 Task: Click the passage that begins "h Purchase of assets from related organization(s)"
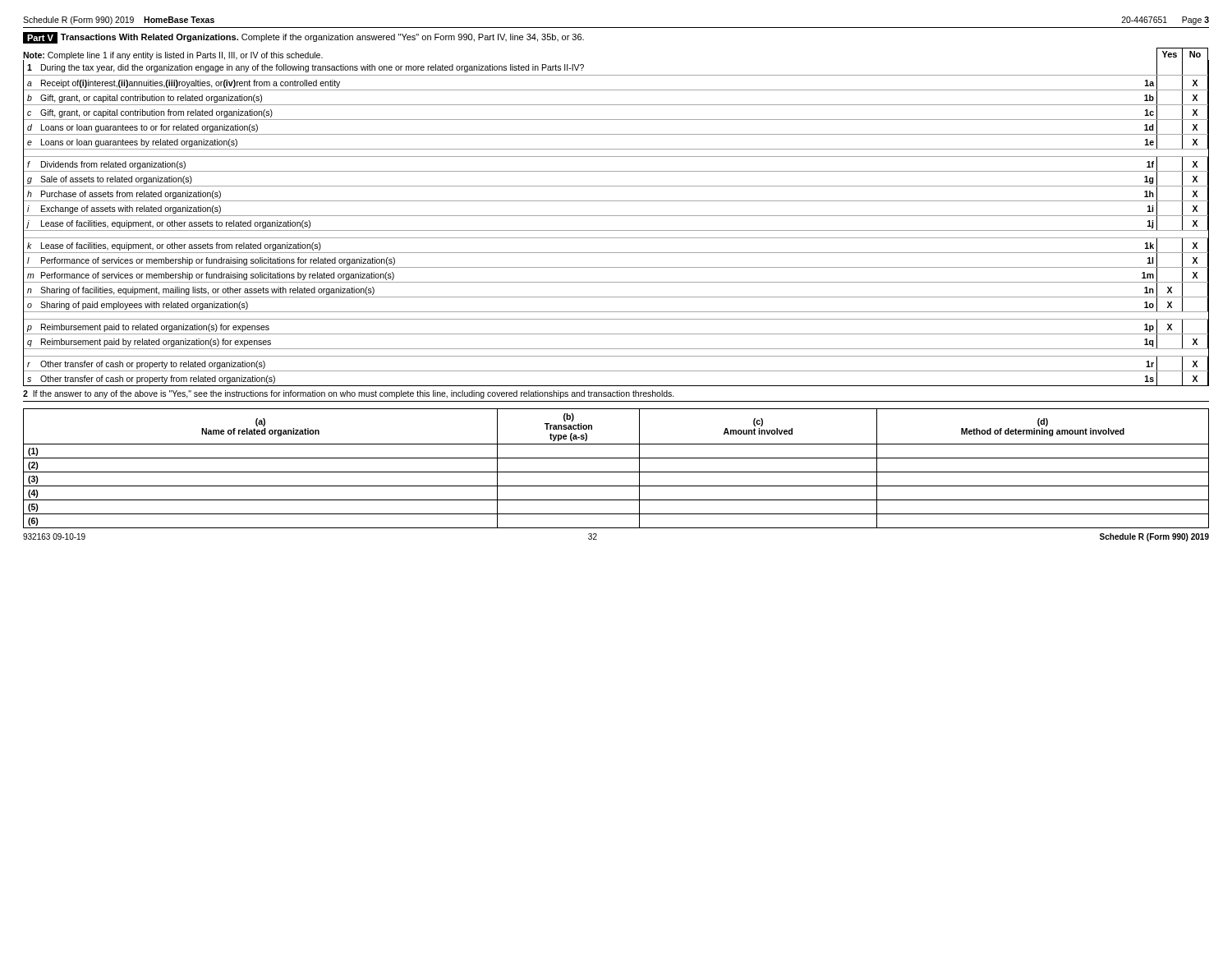pos(616,193)
